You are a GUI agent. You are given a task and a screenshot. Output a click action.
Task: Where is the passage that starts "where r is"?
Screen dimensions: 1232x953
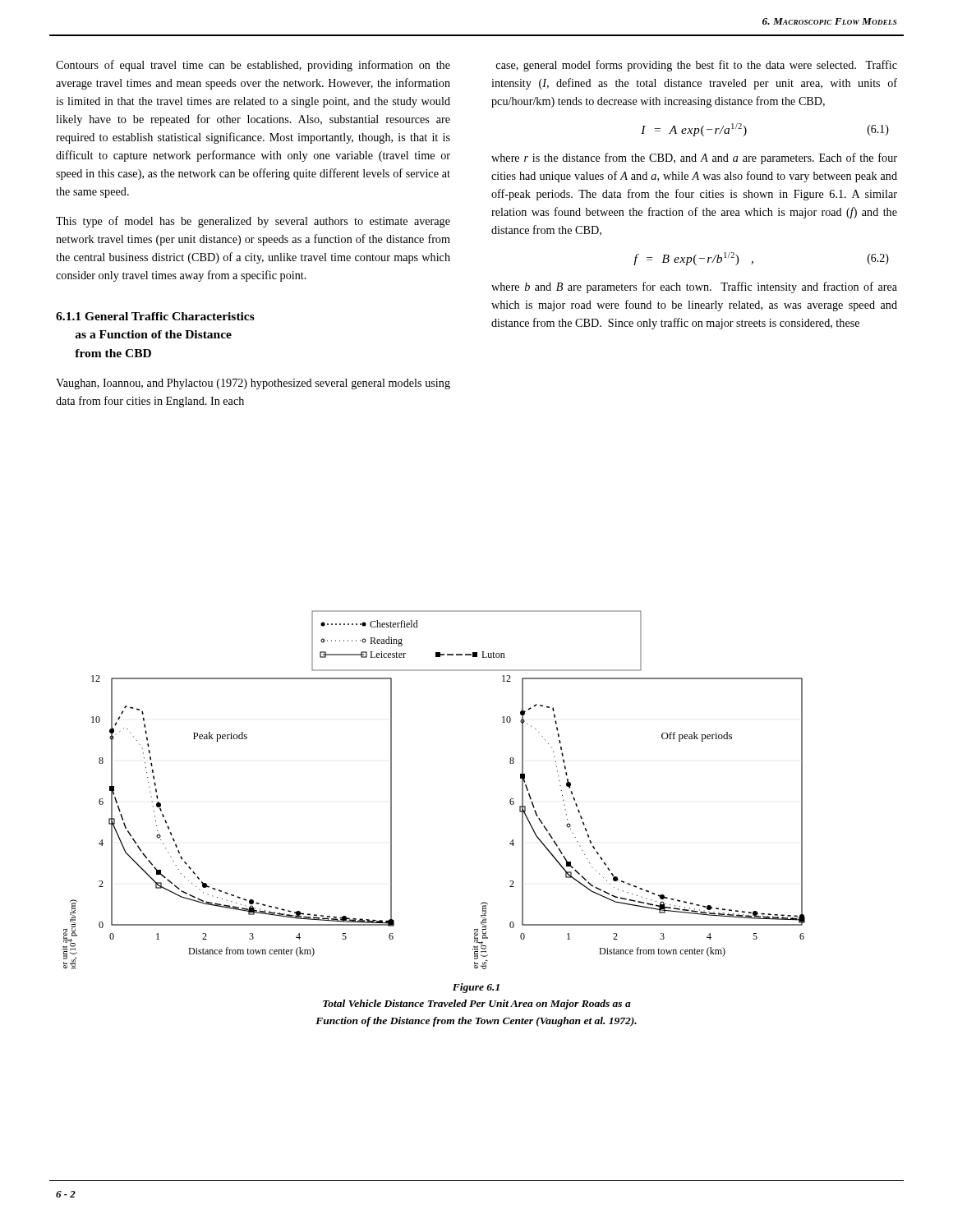694,194
